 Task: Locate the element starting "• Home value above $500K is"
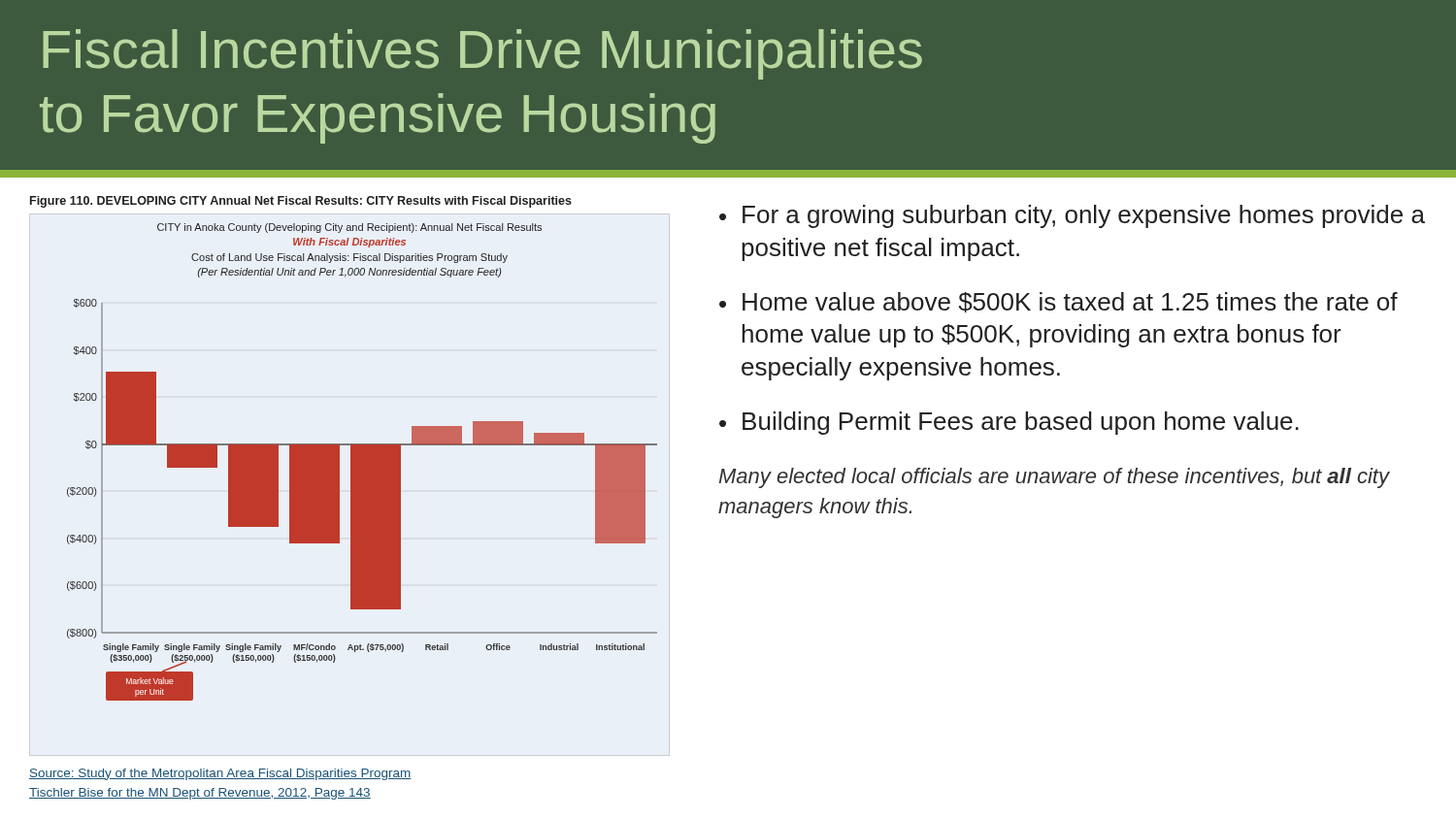coord(1073,335)
